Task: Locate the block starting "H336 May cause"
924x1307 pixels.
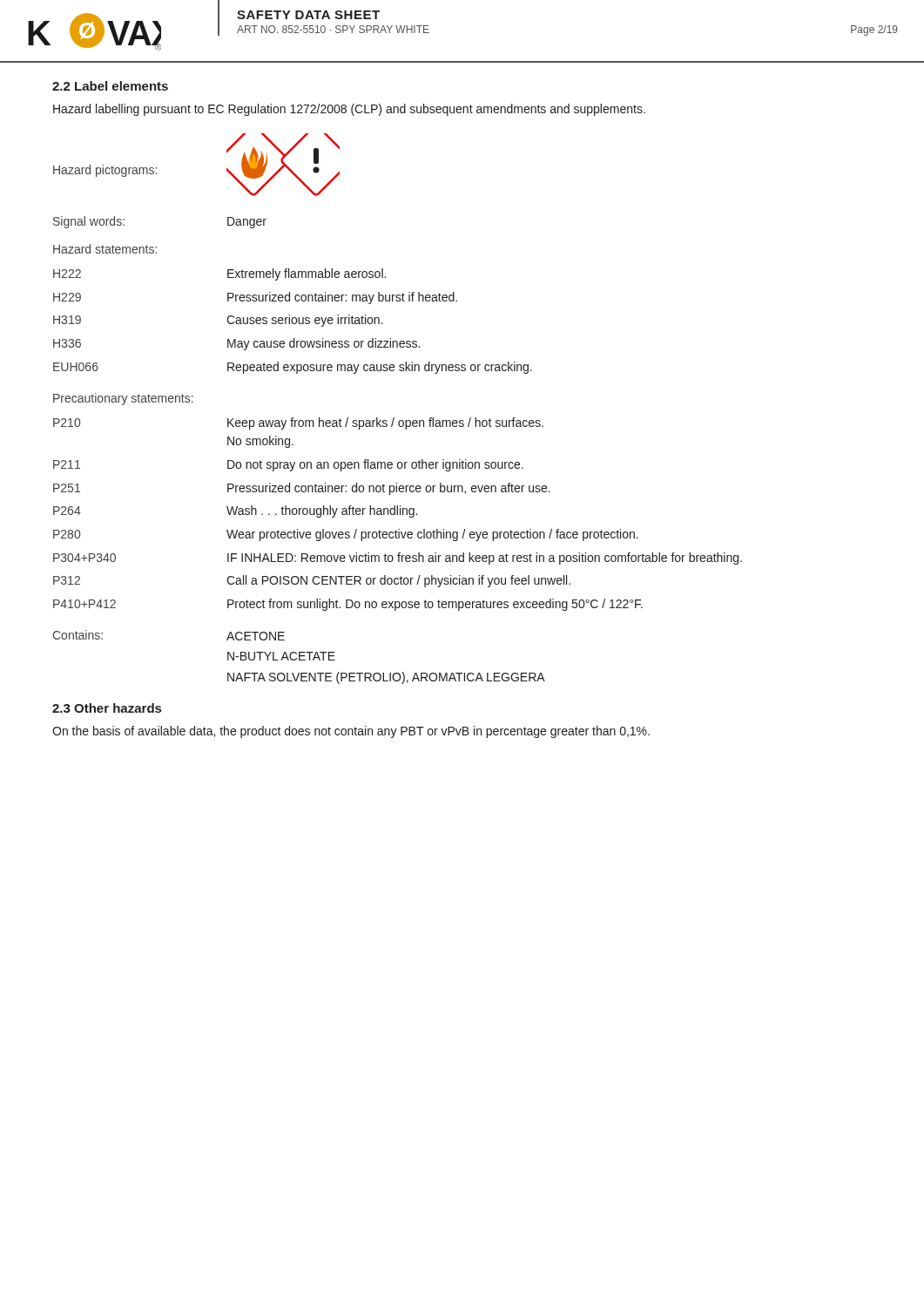Action: [236, 344]
